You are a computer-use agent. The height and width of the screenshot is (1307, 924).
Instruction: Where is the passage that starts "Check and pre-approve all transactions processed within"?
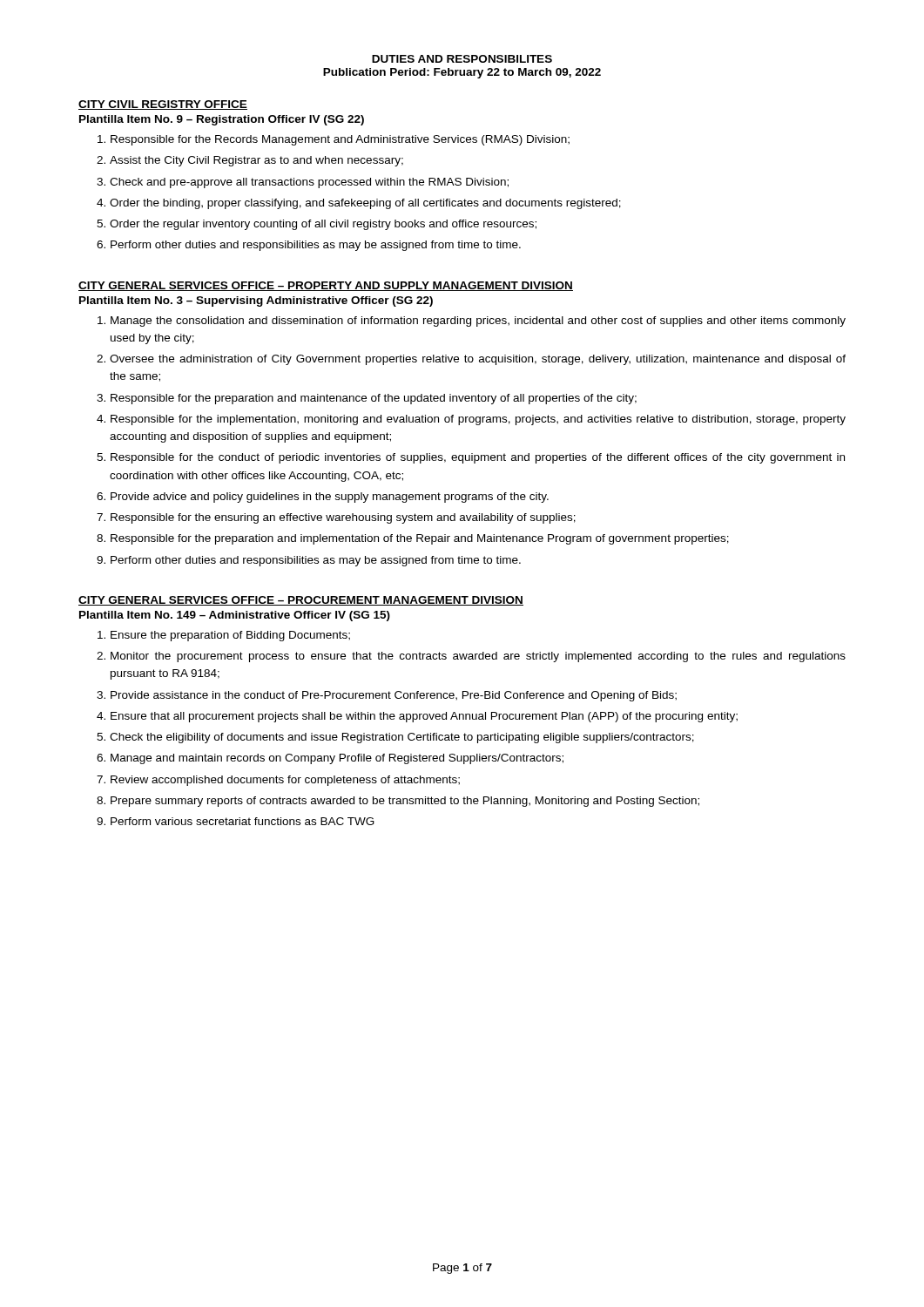coord(310,181)
